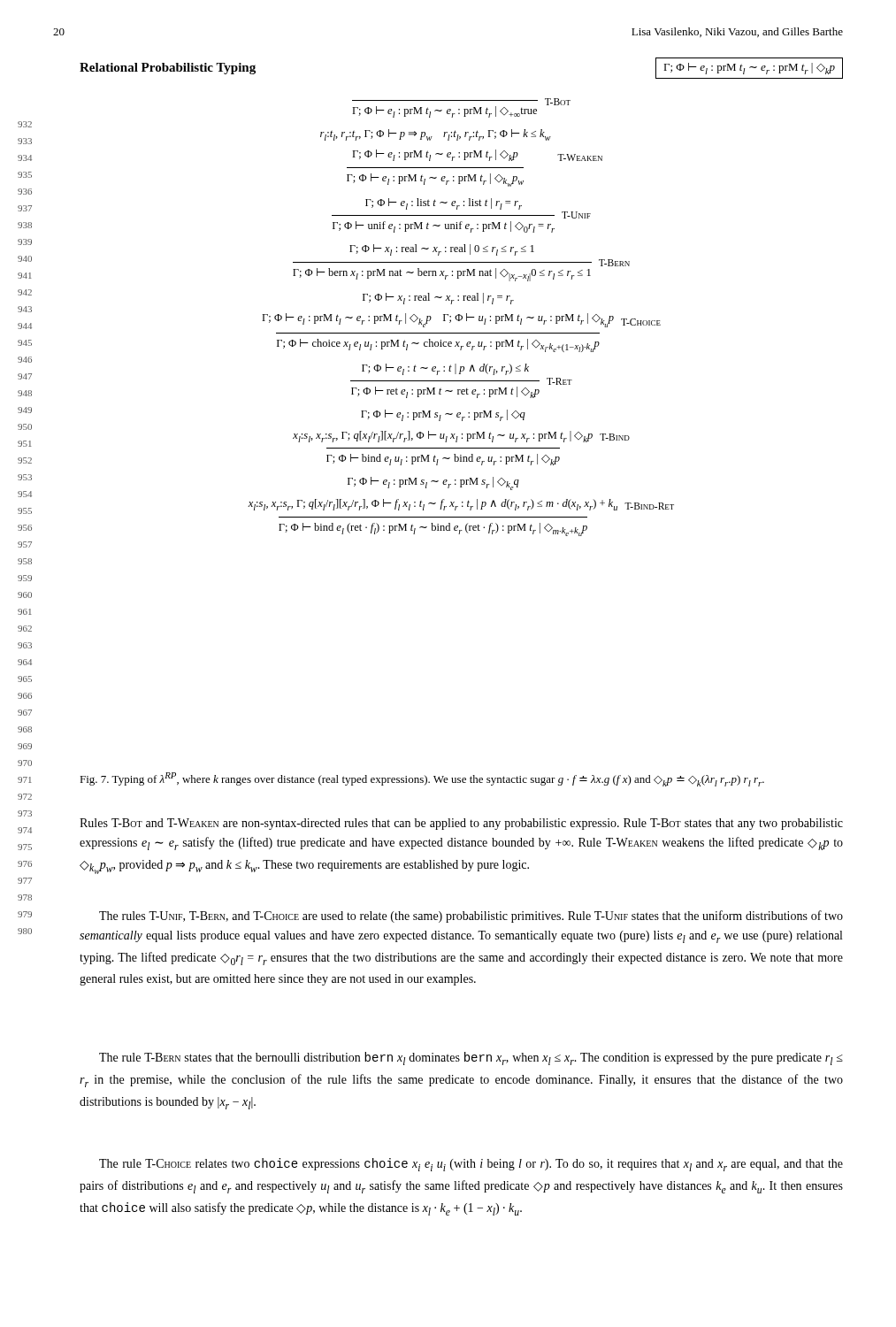Click on the text block starting "The rules T-Unif, T-Bern,"
The image size is (896, 1327).
coord(461,948)
